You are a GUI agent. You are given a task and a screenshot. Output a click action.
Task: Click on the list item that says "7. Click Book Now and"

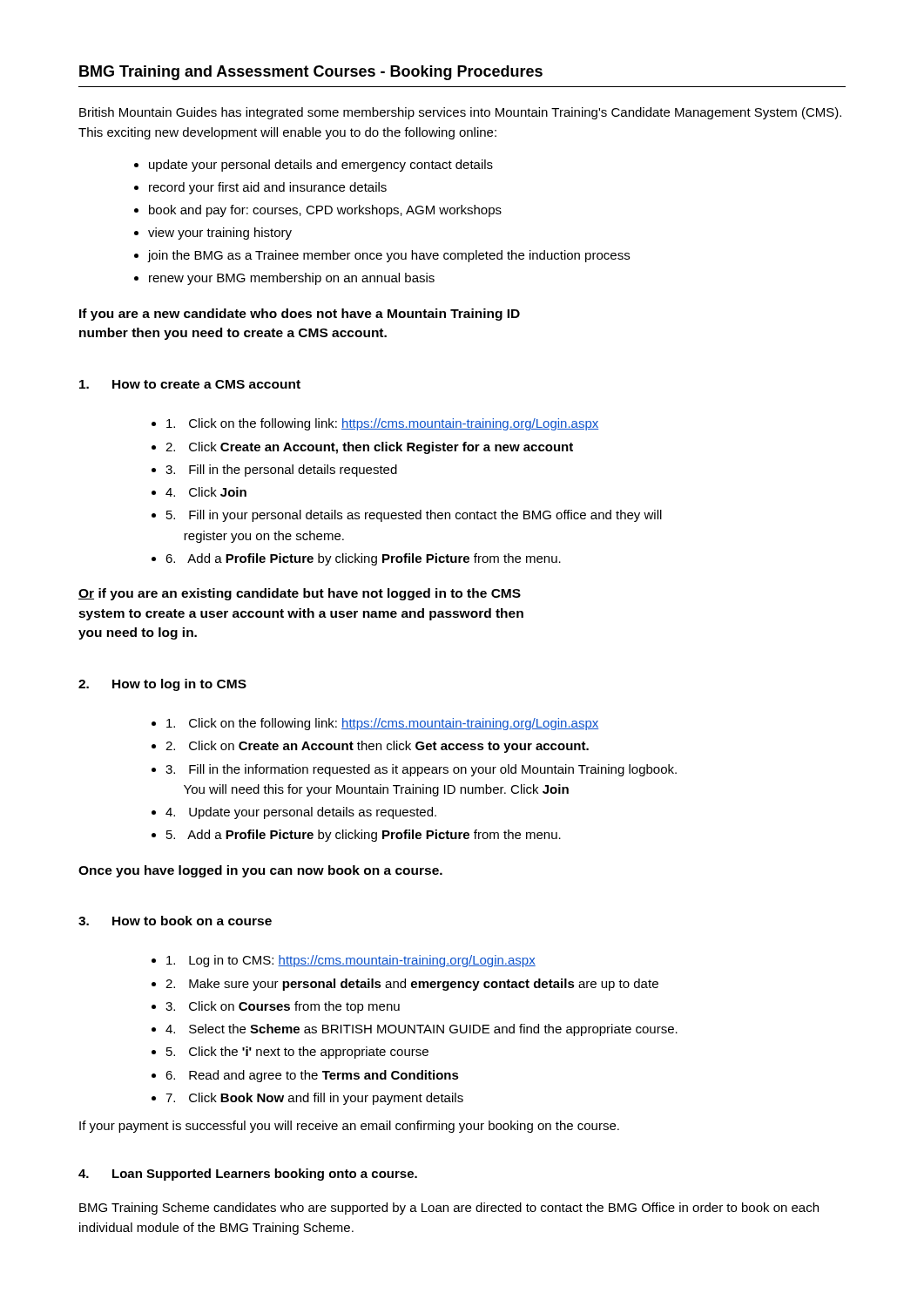314,1098
